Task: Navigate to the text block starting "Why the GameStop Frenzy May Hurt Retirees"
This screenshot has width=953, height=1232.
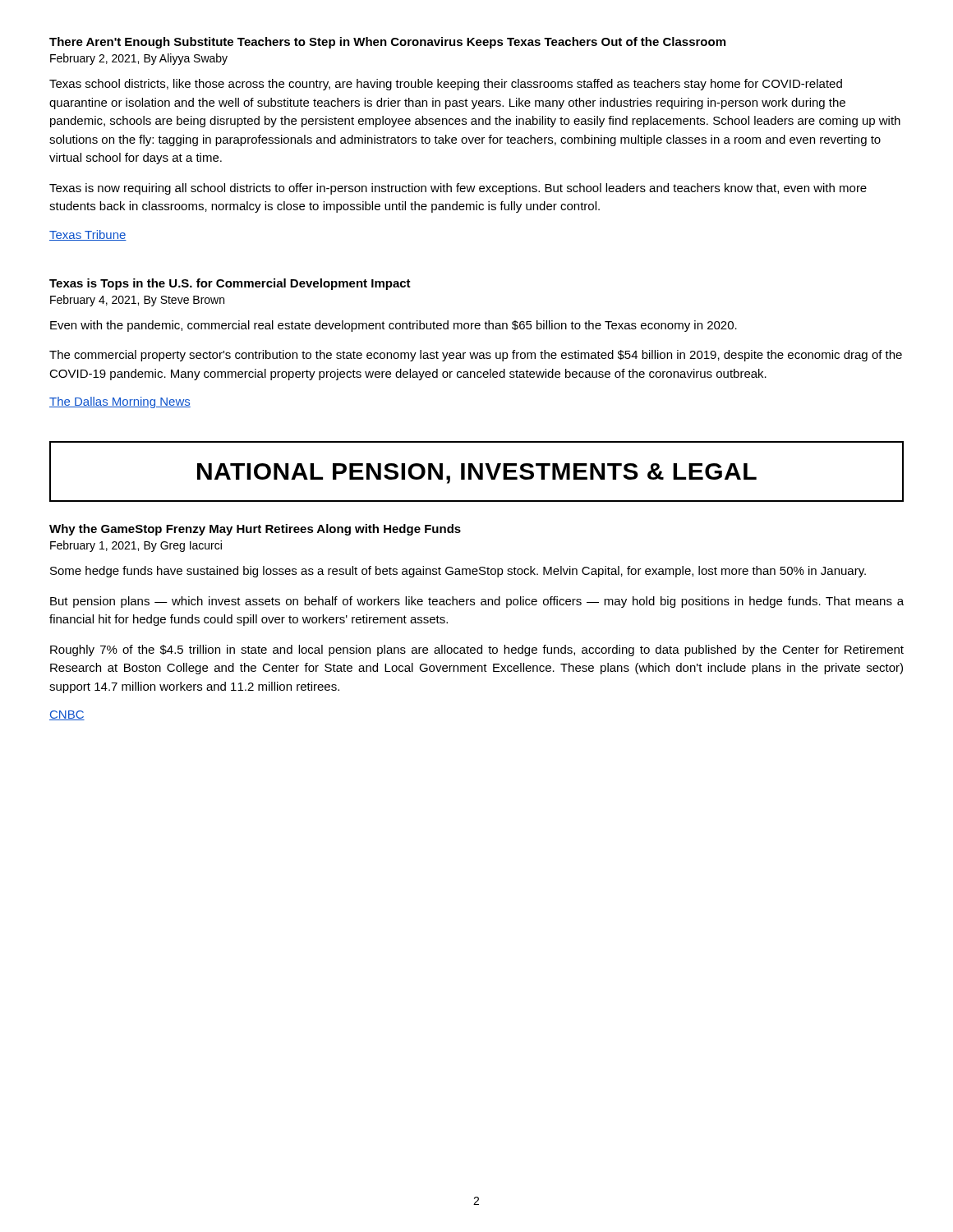Action: (x=255, y=529)
